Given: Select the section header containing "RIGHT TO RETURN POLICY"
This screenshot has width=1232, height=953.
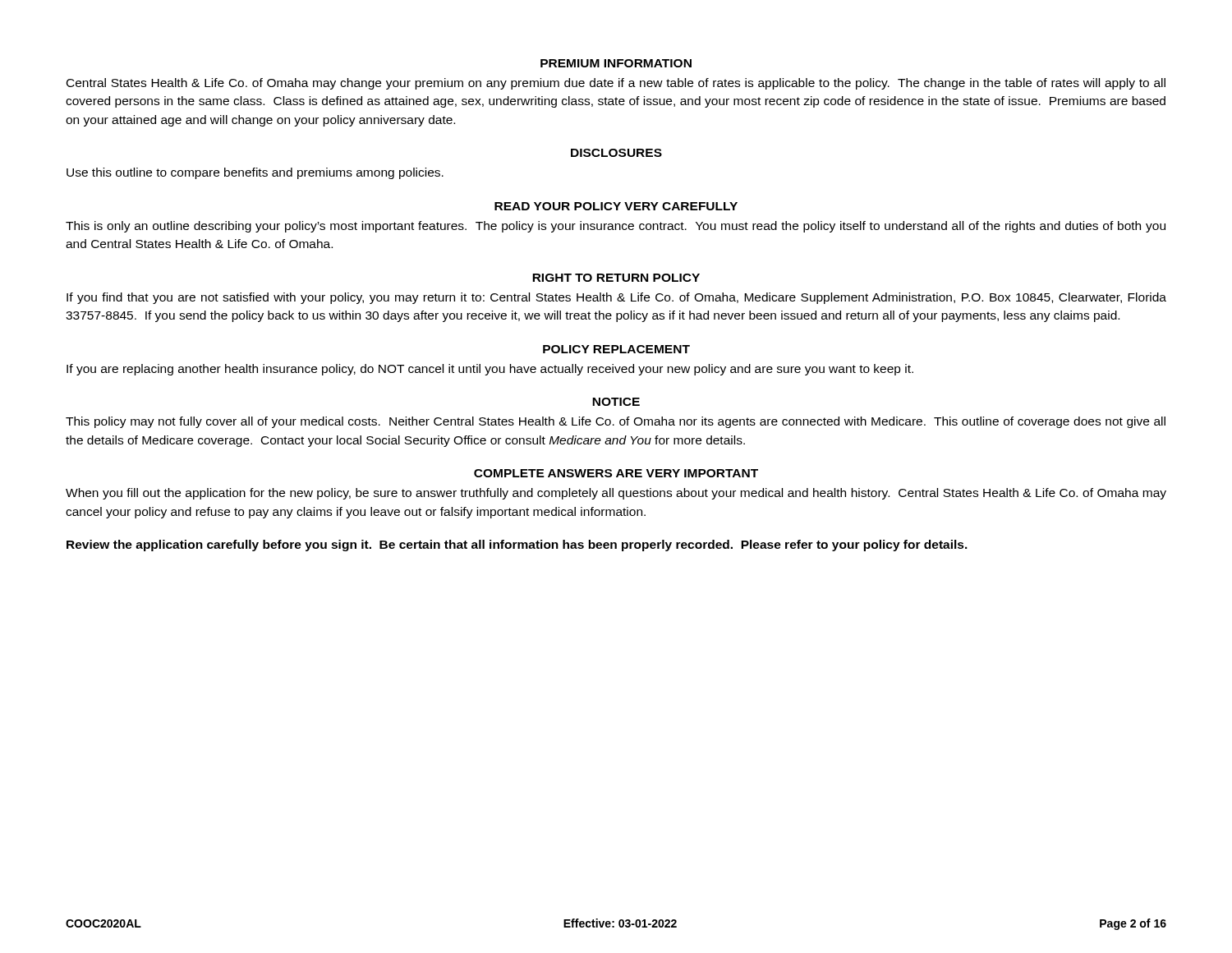Looking at the screenshot, I should [616, 277].
